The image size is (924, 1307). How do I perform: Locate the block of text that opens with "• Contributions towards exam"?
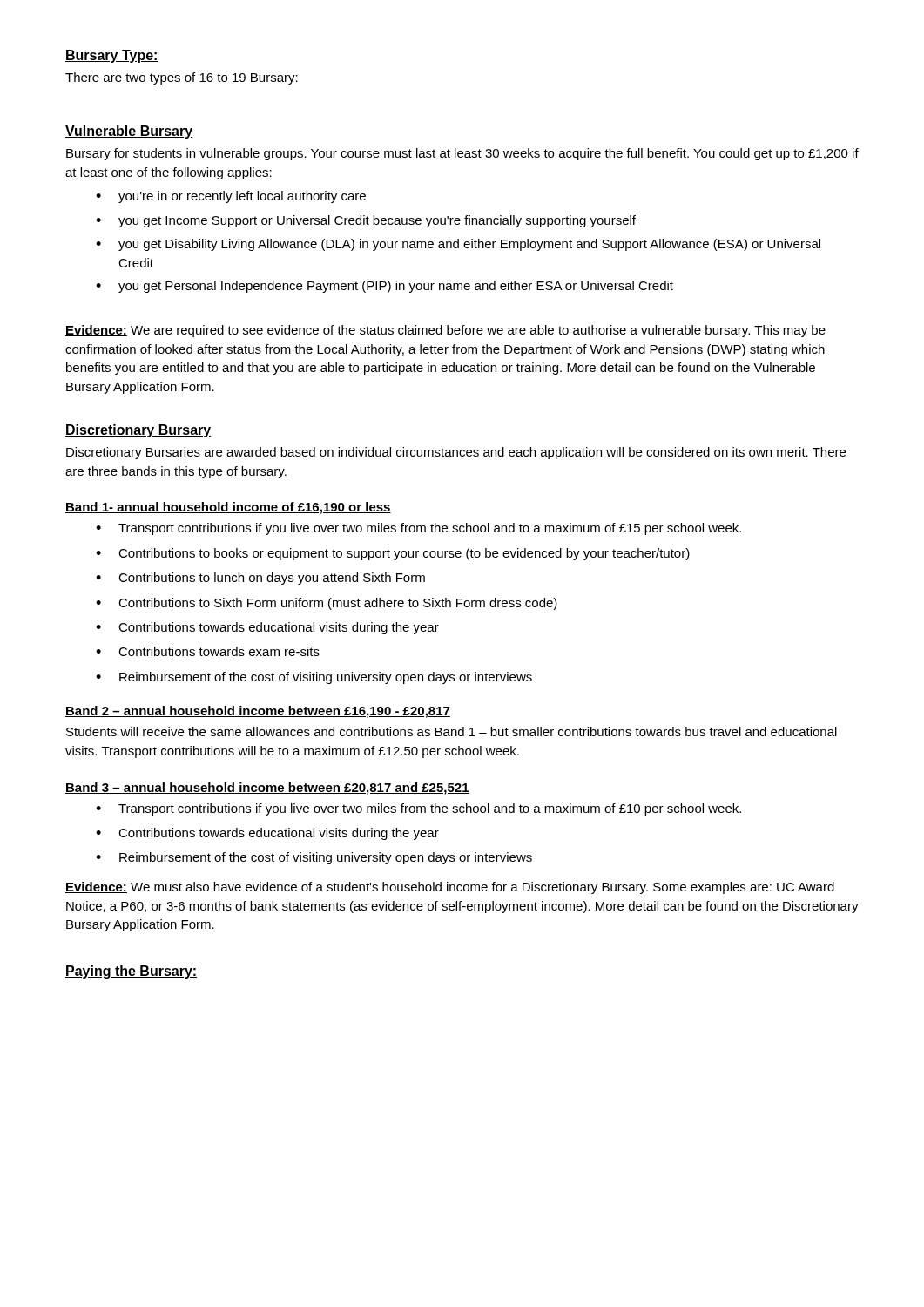click(208, 653)
